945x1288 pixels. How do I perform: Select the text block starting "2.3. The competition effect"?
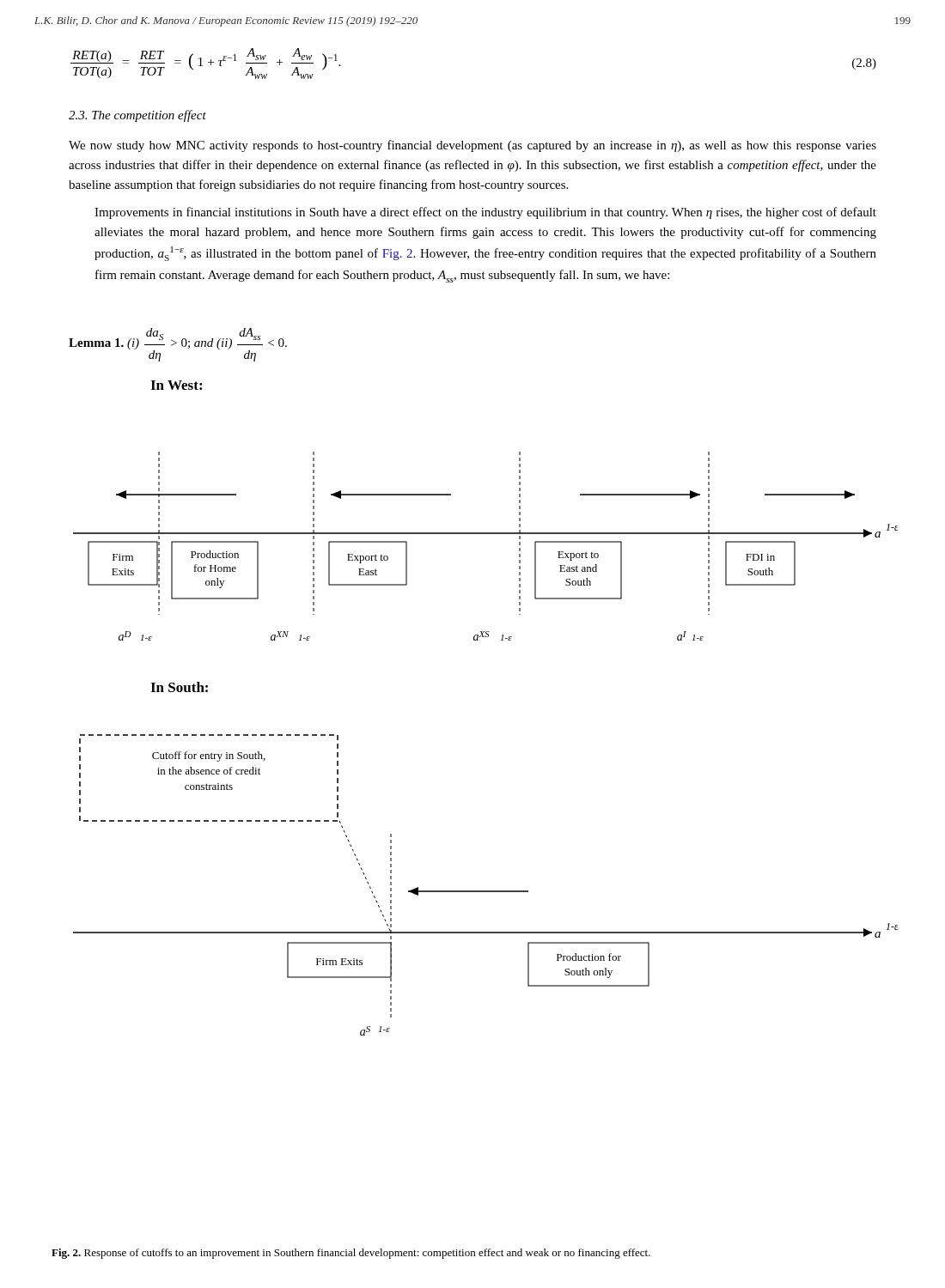[137, 115]
